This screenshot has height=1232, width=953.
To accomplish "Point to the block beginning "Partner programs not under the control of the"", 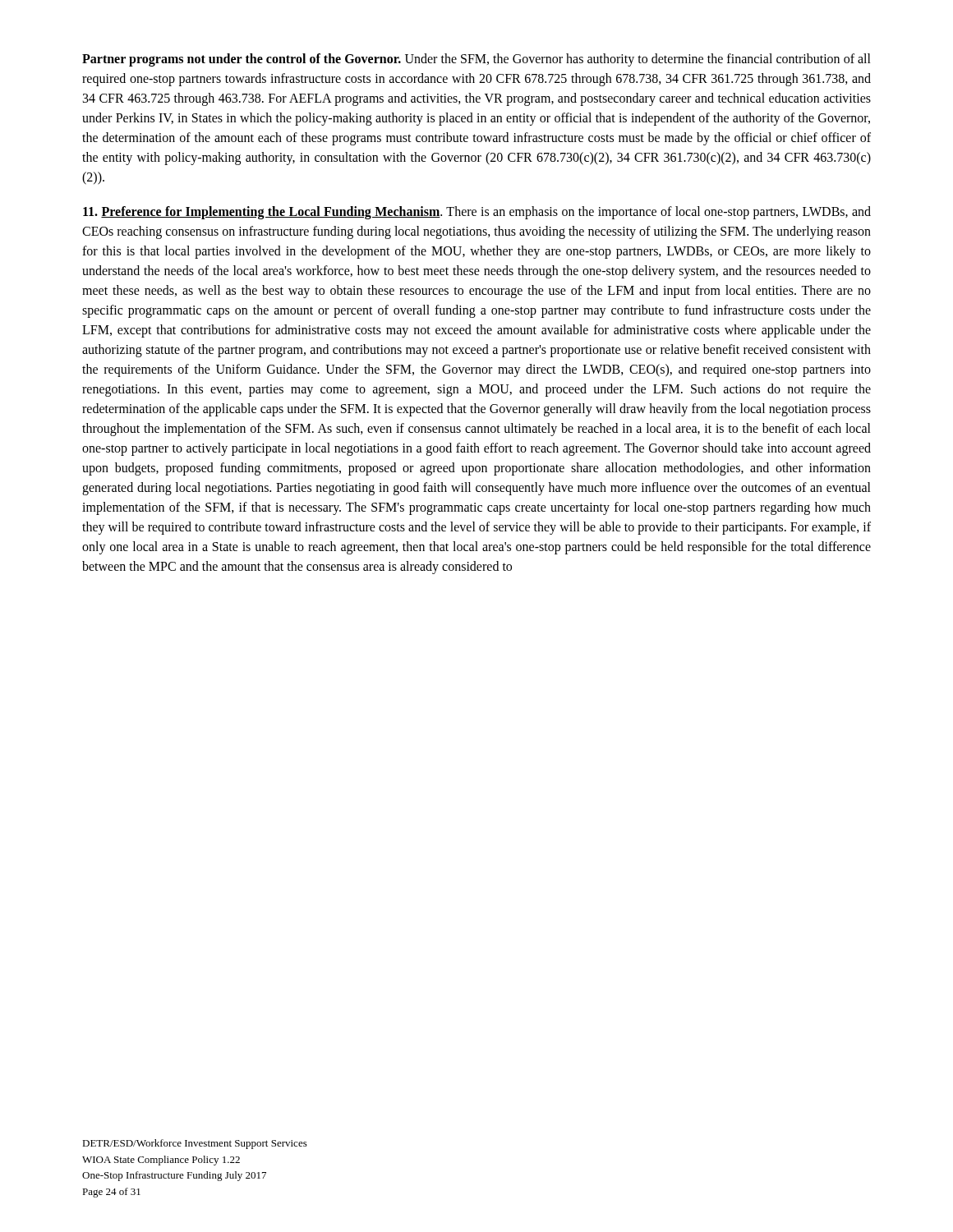I will 476,118.
